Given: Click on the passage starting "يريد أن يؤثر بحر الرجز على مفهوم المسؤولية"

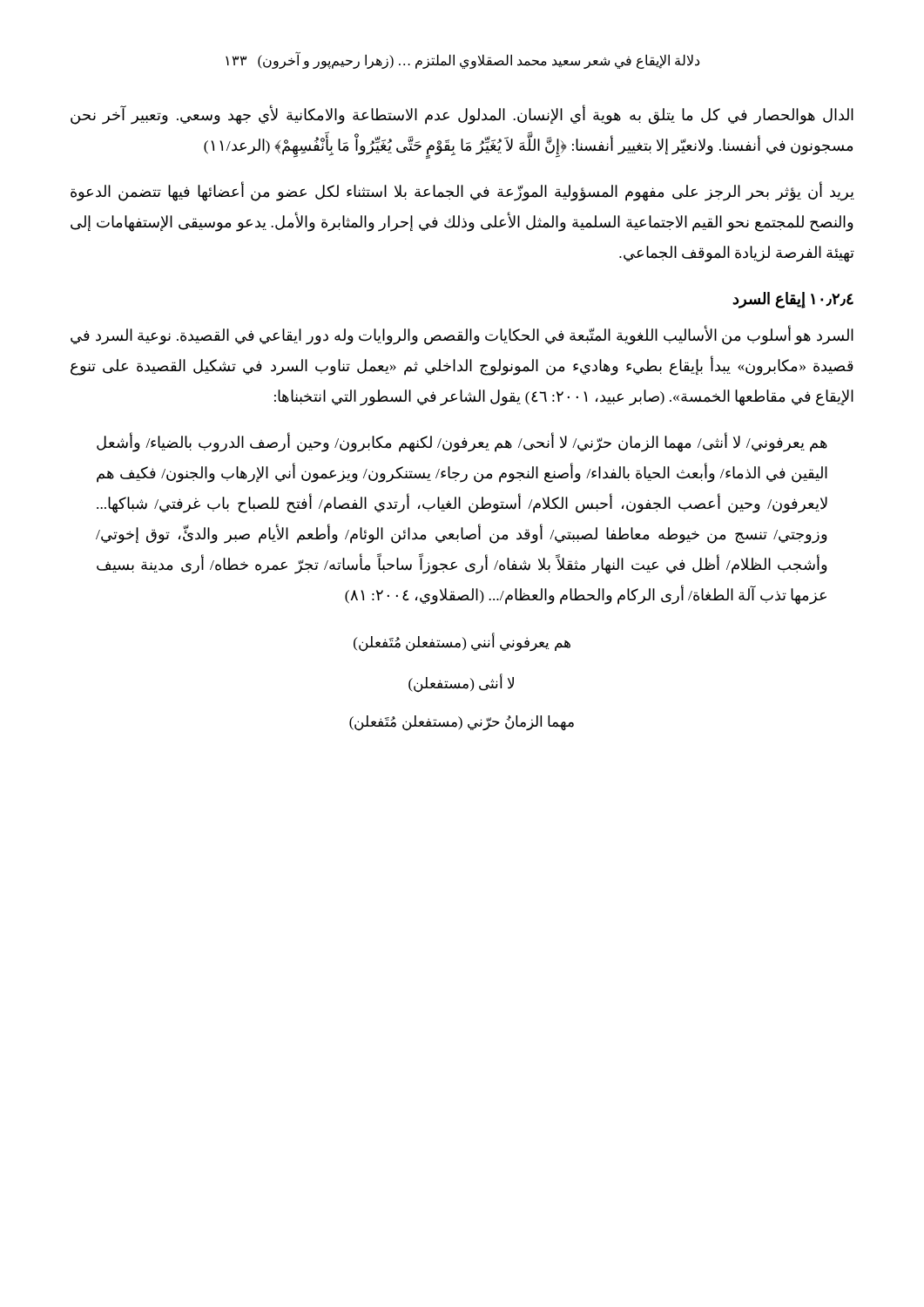Looking at the screenshot, I should tap(462, 222).
